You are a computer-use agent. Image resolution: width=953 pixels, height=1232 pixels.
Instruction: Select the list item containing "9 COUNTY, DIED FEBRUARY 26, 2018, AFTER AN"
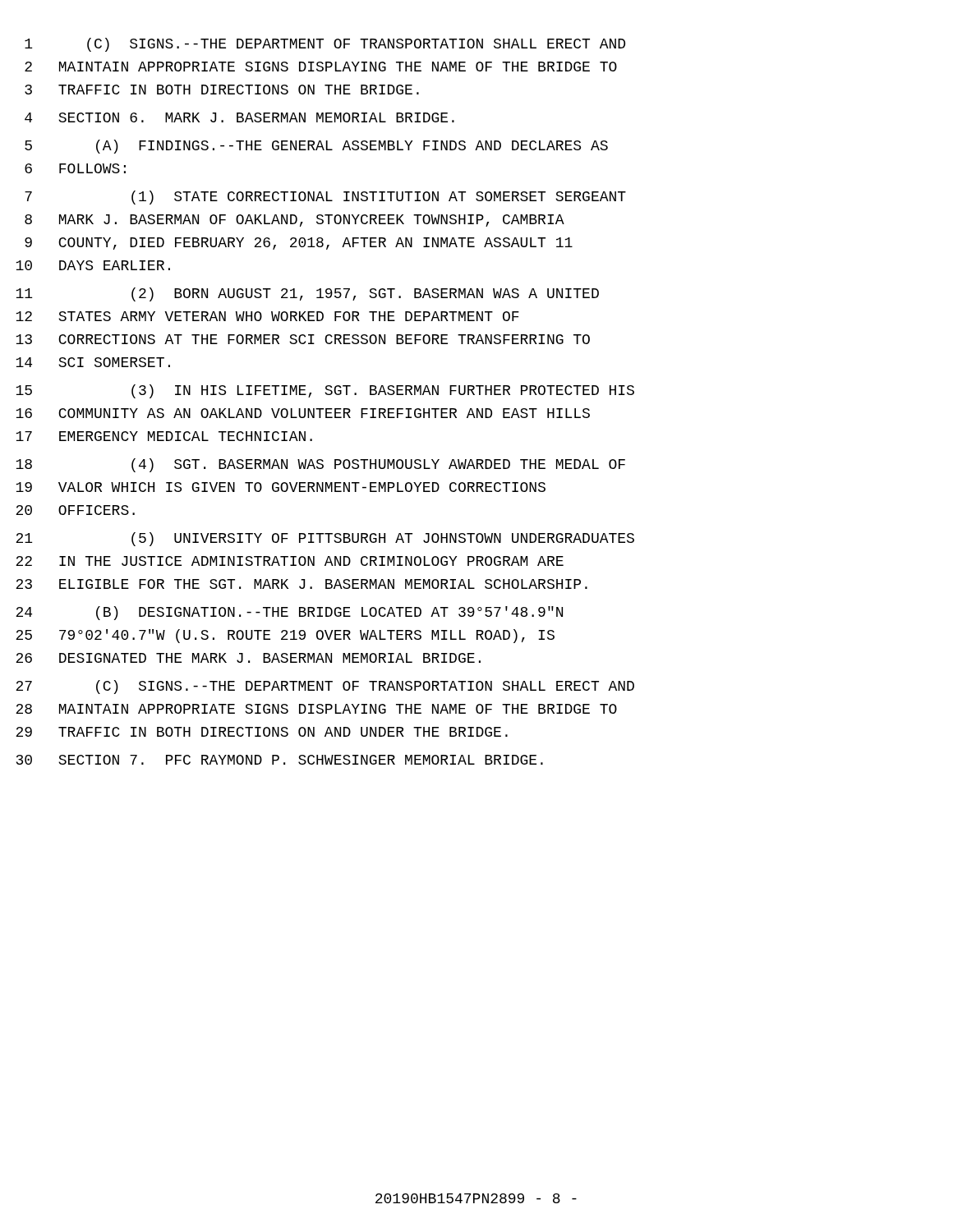(286, 243)
